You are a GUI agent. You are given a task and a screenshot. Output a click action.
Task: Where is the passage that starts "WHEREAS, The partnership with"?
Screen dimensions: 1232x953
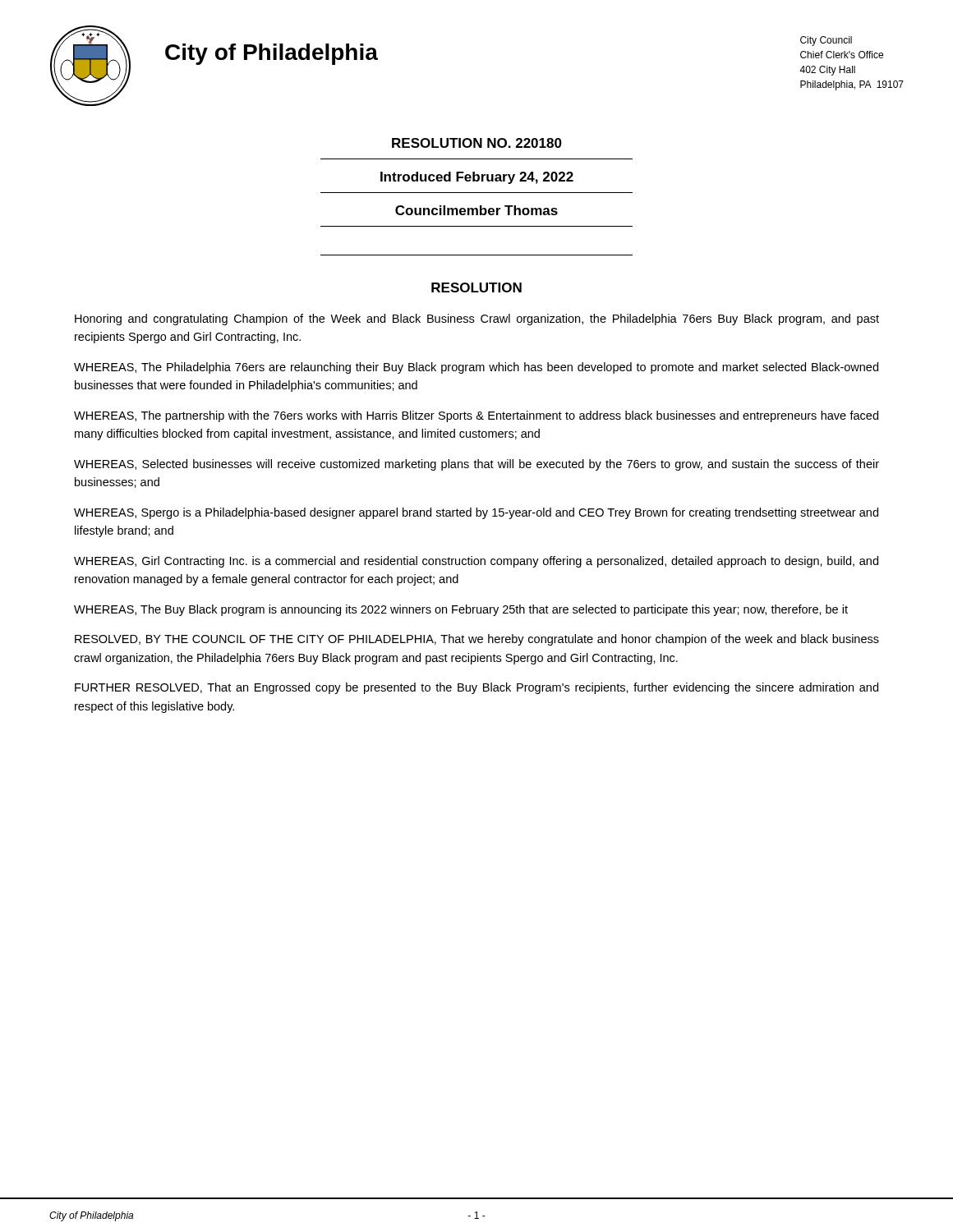pyautogui.click(x=476, y=425)
